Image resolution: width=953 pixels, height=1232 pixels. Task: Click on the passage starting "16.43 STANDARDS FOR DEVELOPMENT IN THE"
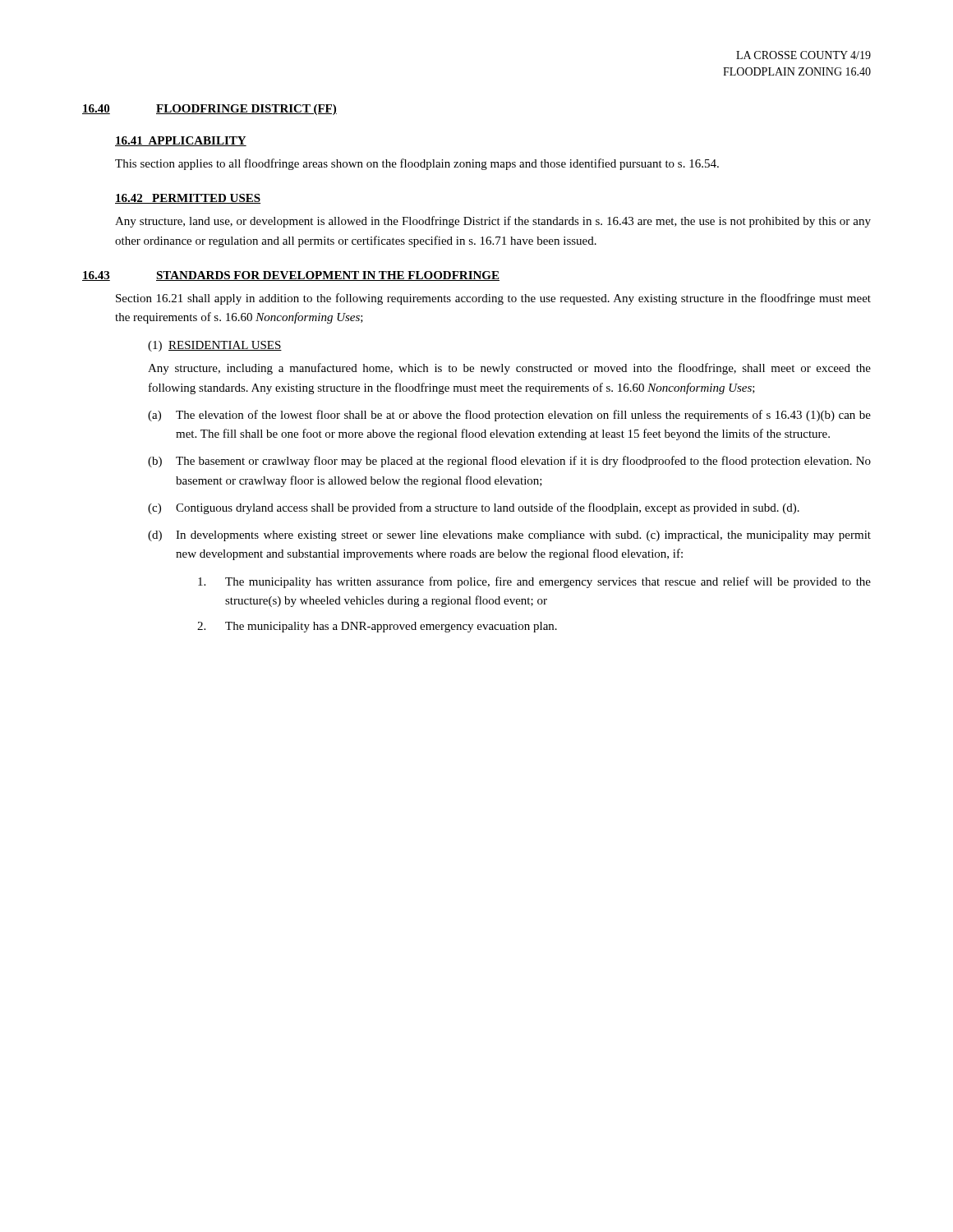click(291, 275)
